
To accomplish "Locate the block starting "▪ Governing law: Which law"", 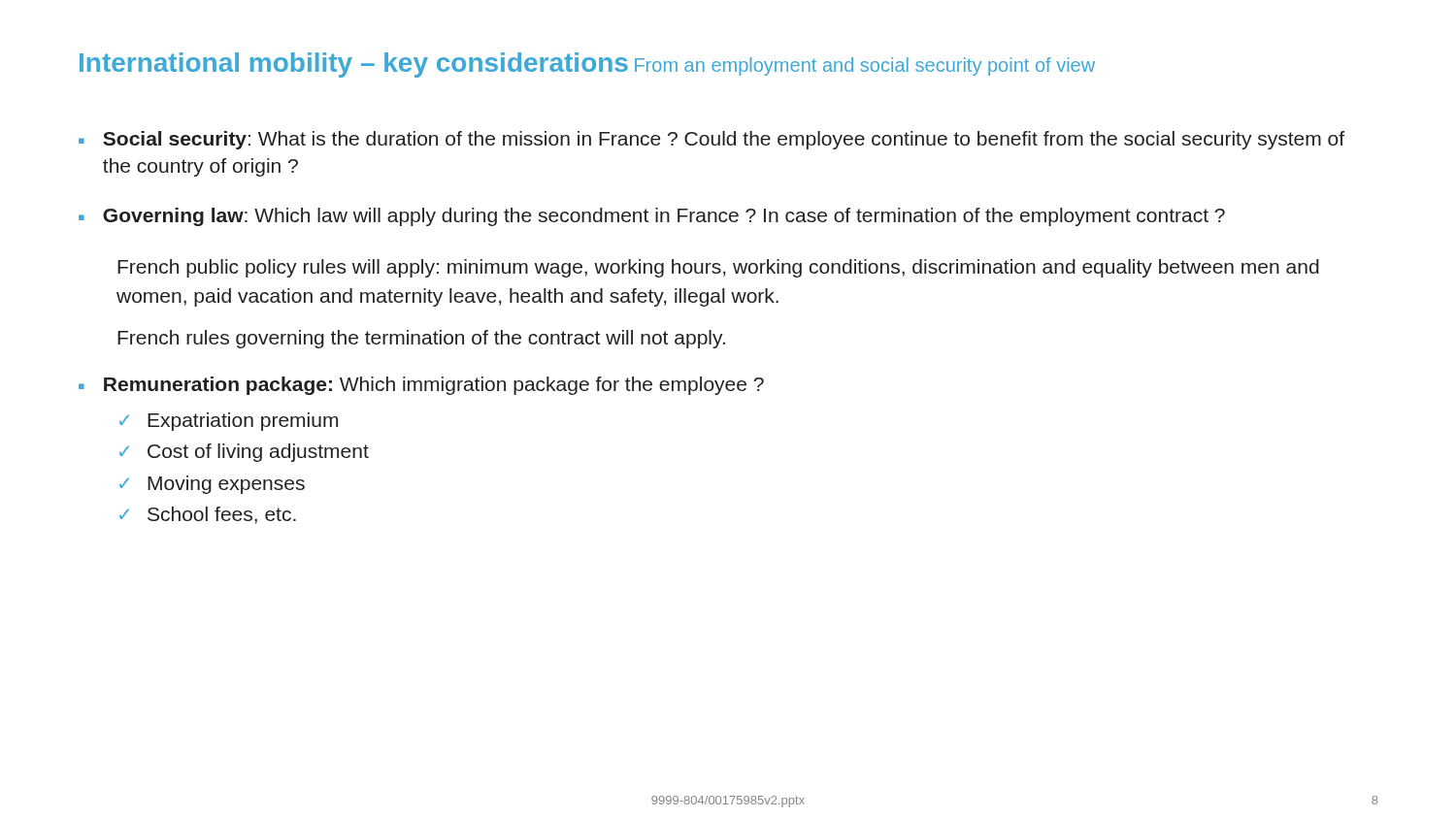I will click(728, 216).
